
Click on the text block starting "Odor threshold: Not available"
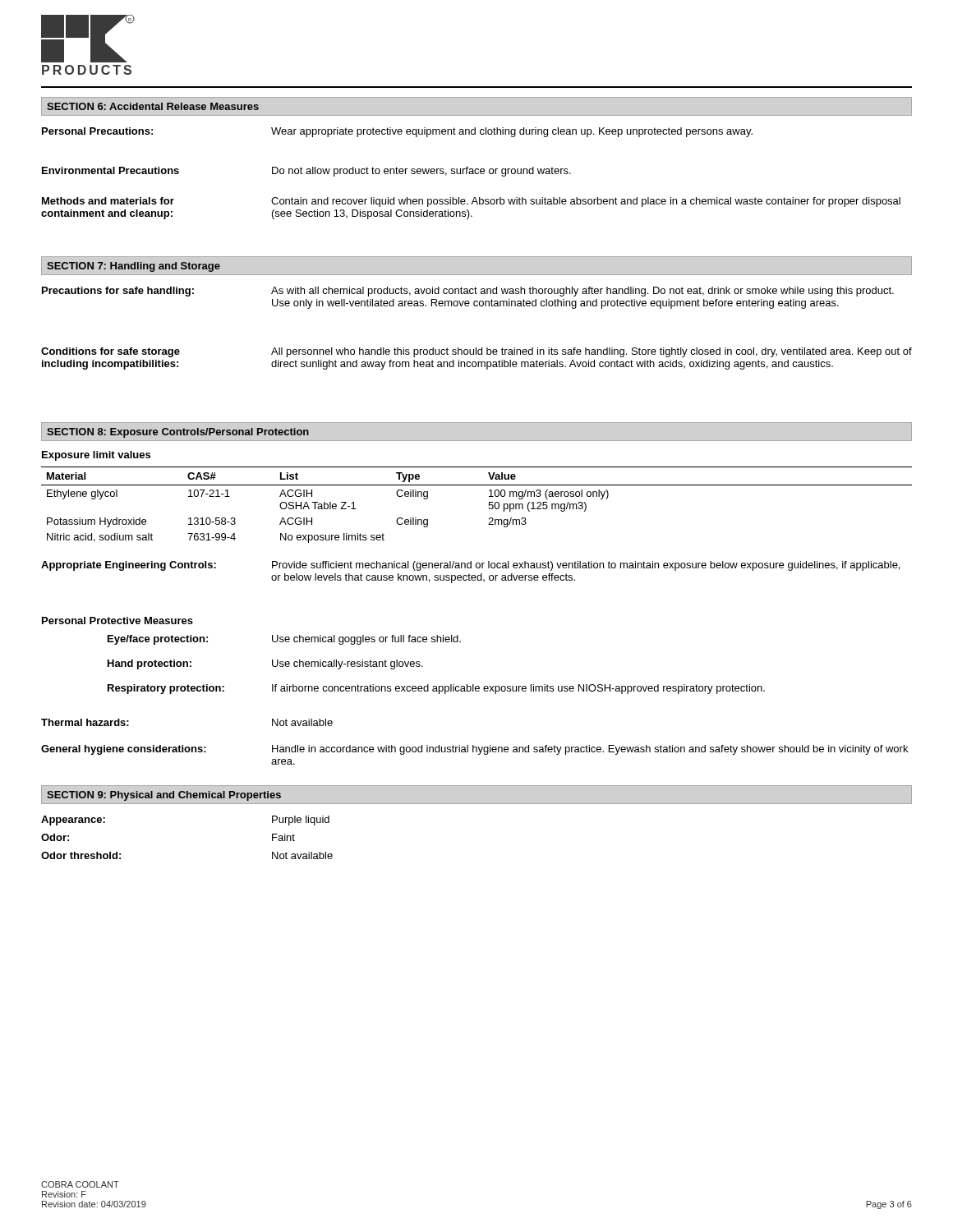85,855
